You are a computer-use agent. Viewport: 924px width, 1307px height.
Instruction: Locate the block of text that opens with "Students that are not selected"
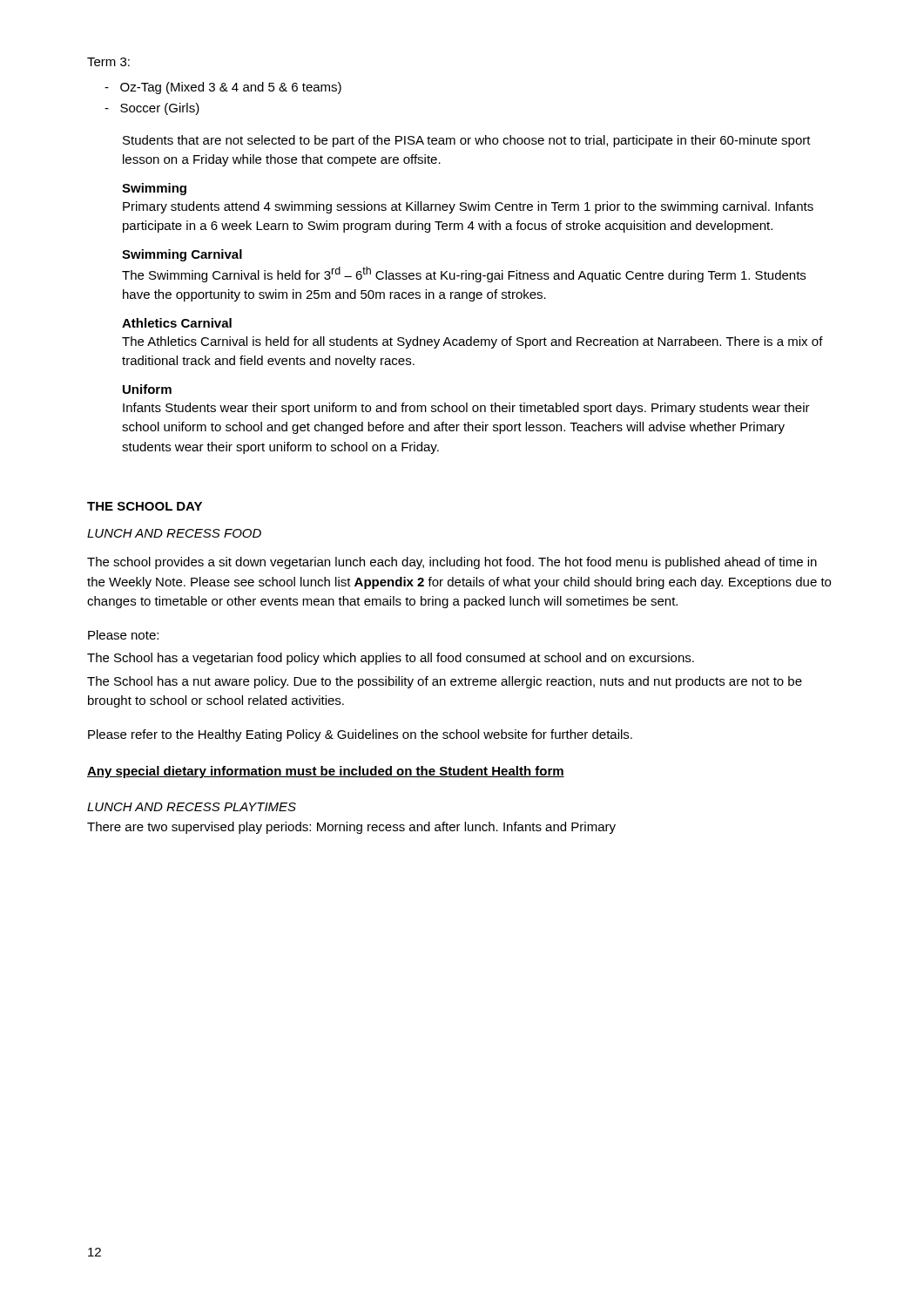coord(466,149)
